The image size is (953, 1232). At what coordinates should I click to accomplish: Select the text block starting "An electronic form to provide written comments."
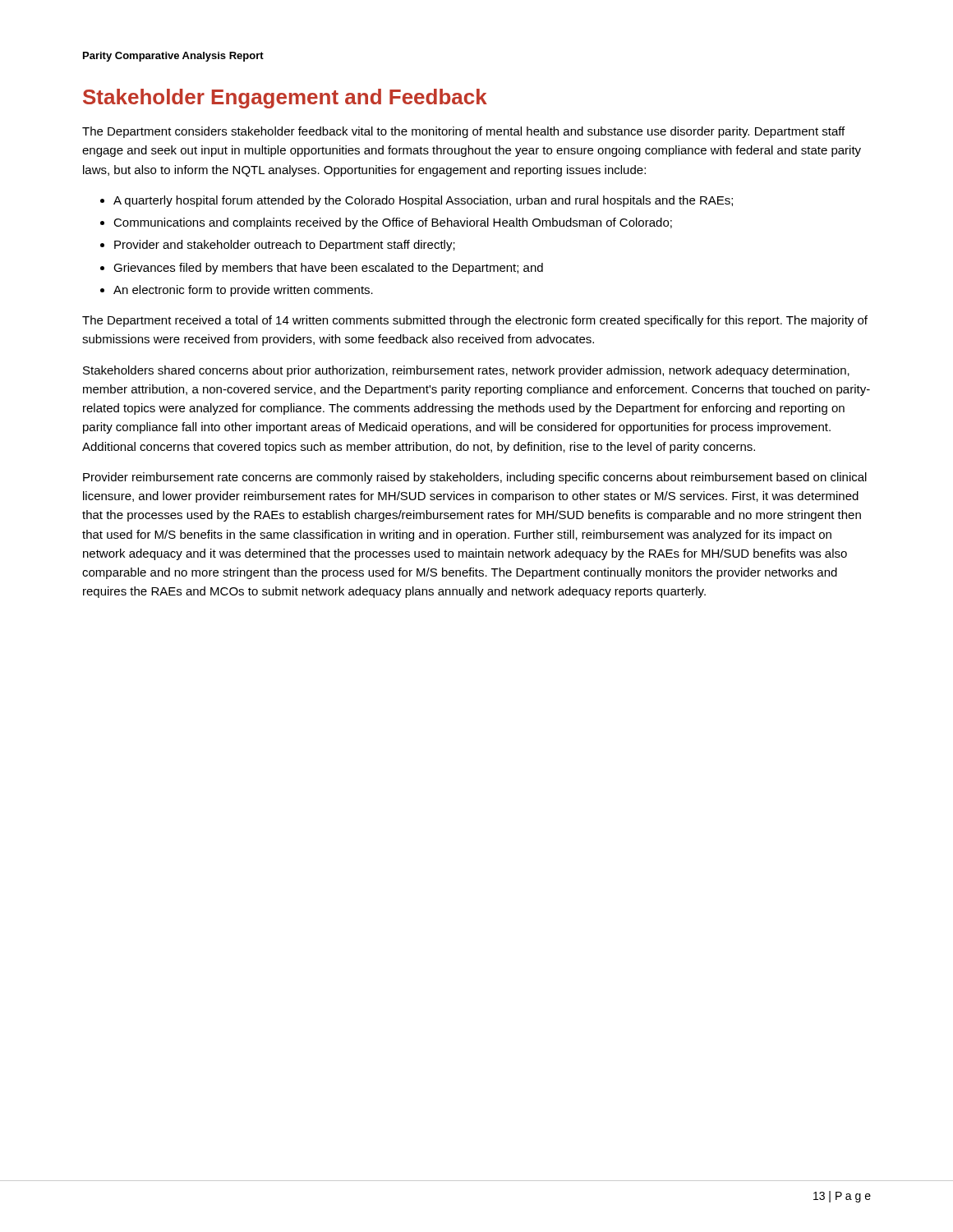244,289
